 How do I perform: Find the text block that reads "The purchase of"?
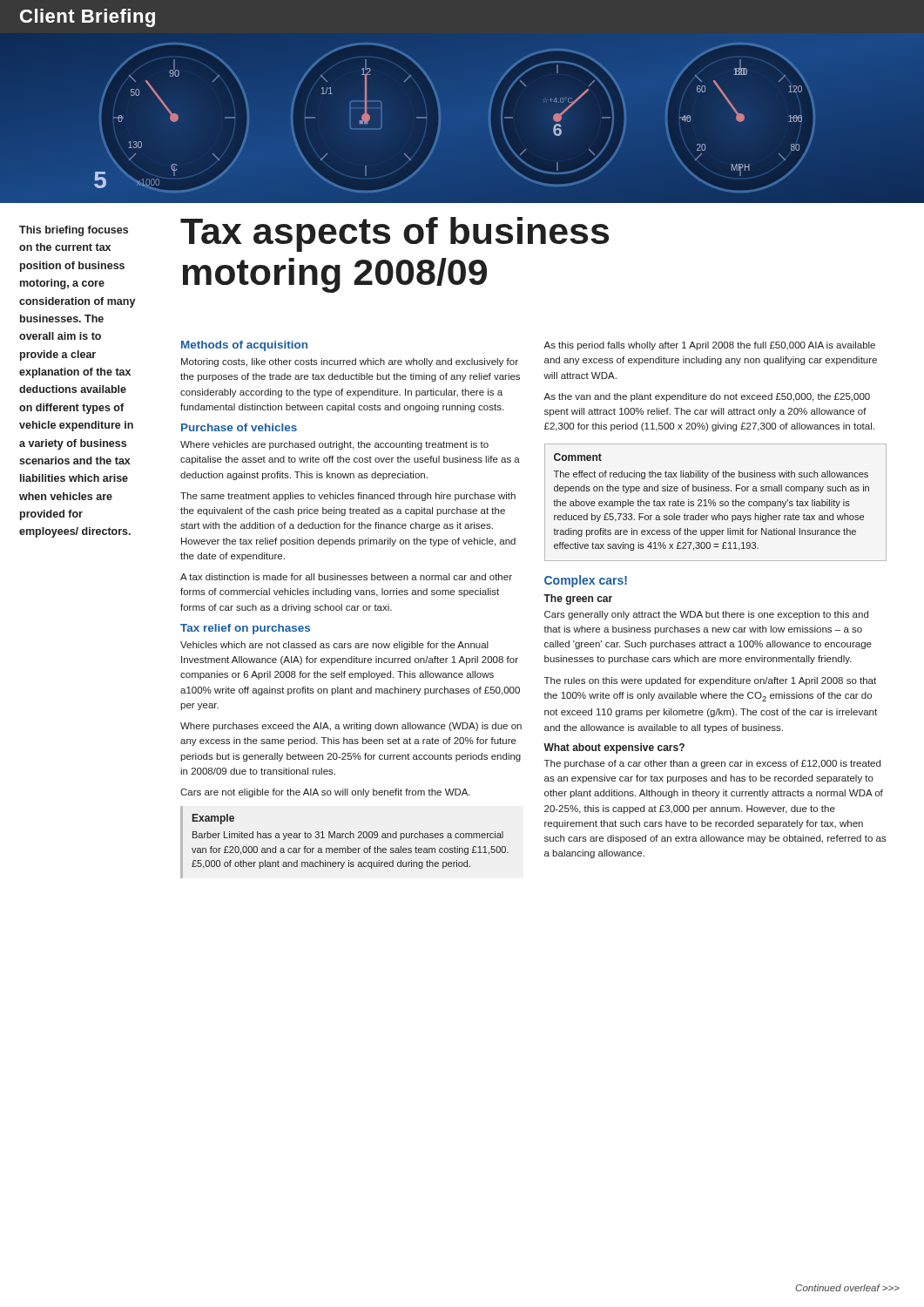point(715,808)
